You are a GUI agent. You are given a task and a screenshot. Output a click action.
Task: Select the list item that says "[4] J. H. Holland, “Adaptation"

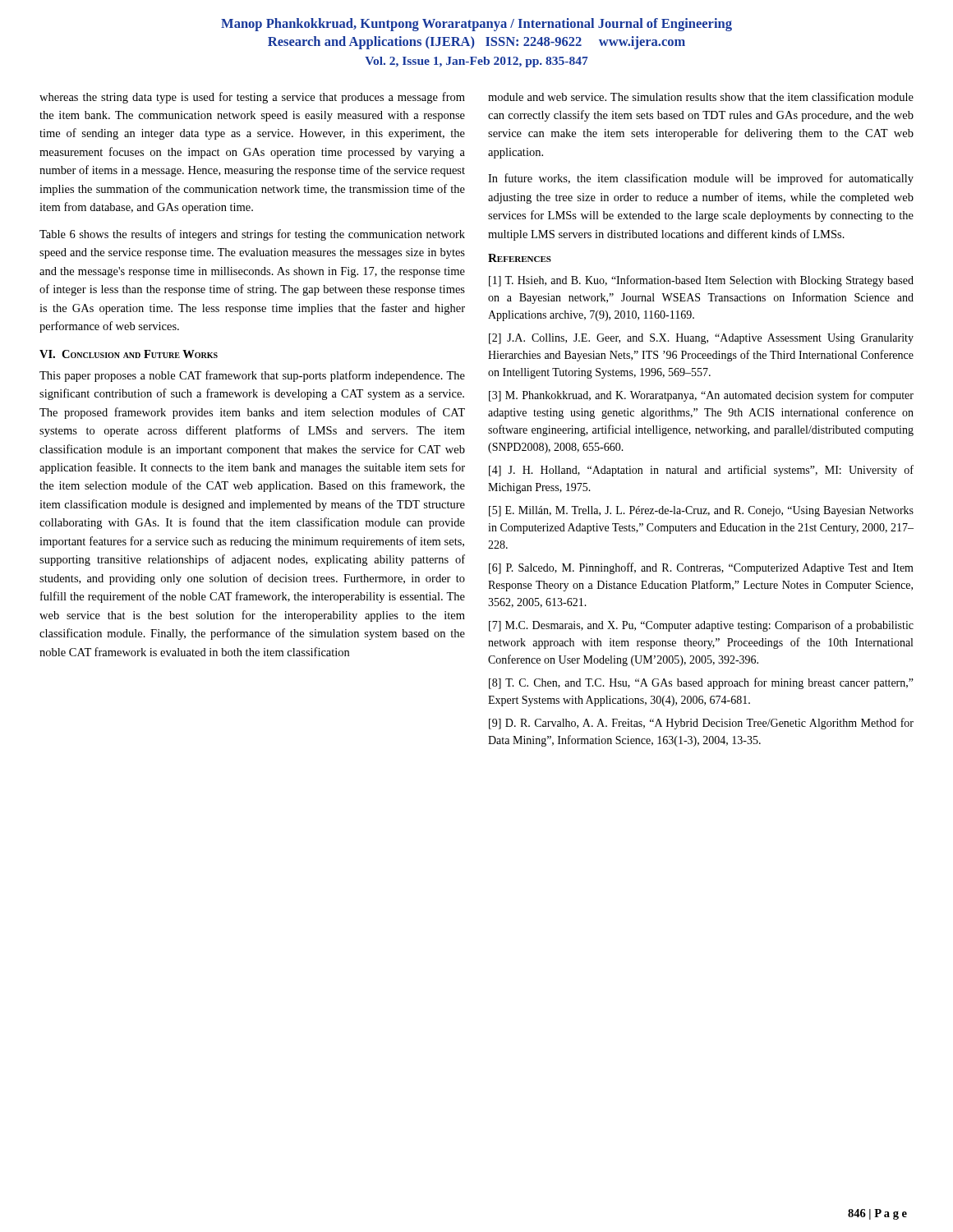coord(701,479)
